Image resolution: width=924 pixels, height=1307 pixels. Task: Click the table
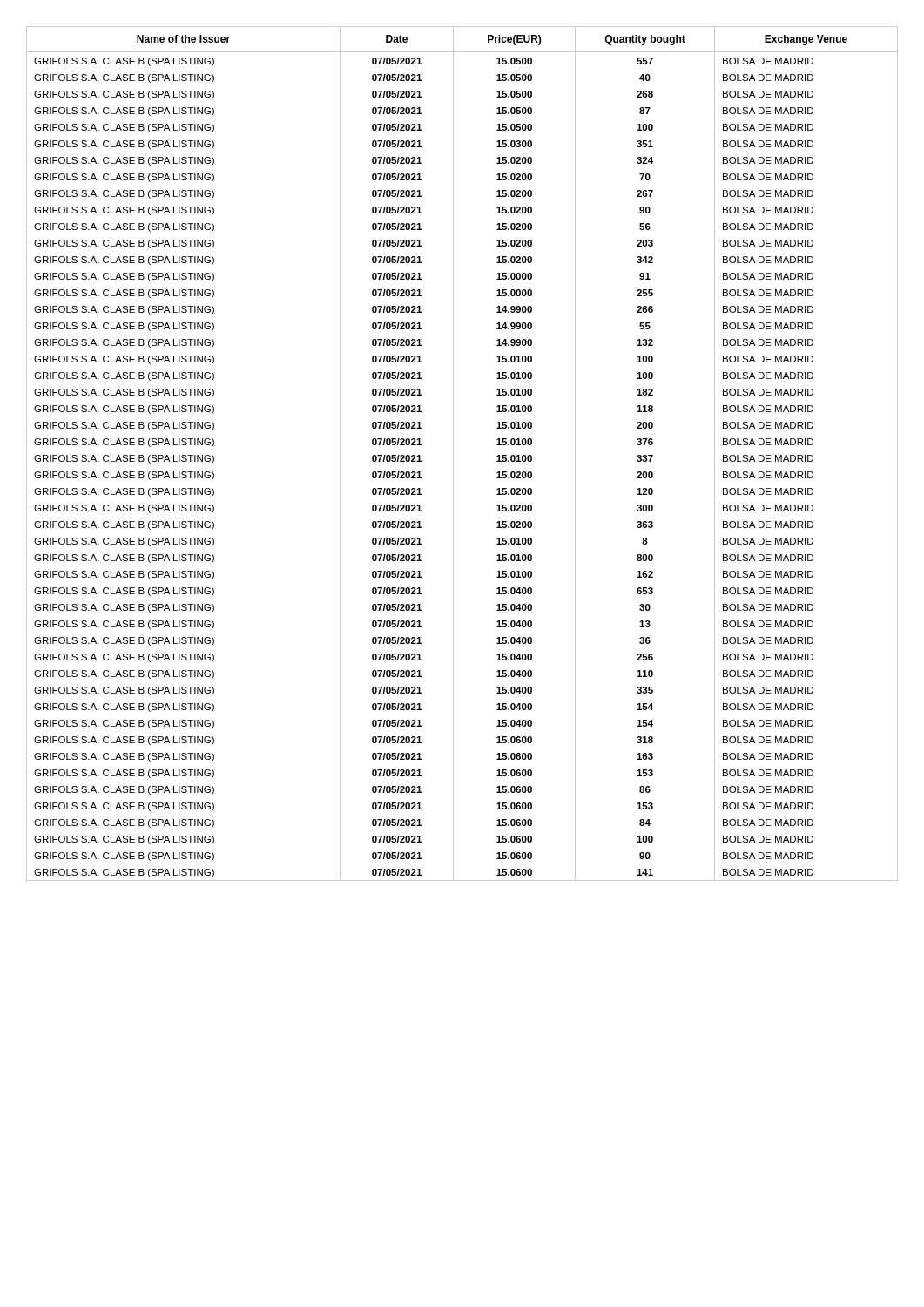[462, 454]
